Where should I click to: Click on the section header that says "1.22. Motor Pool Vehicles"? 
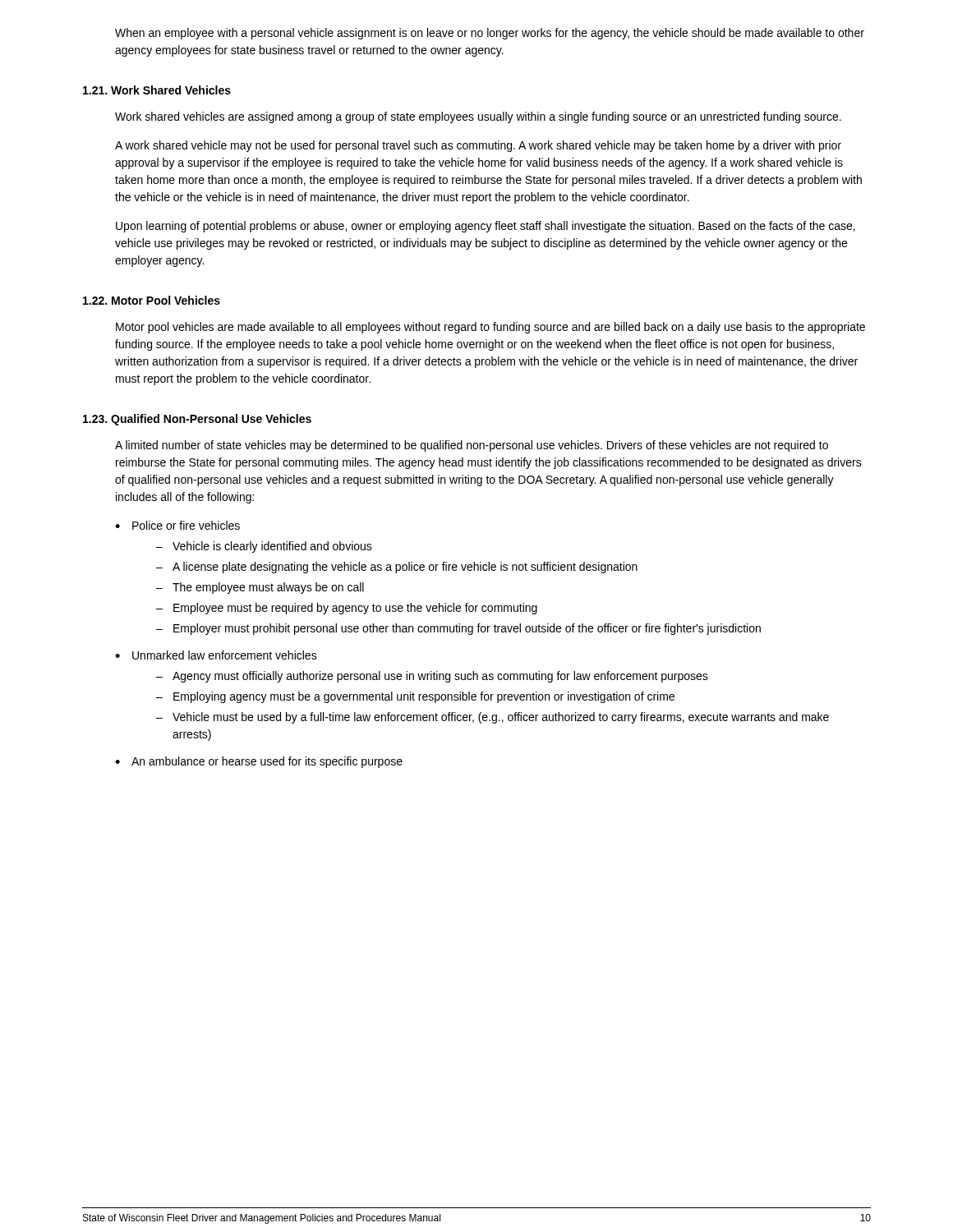pyautogui.click(x=151, y=301)
